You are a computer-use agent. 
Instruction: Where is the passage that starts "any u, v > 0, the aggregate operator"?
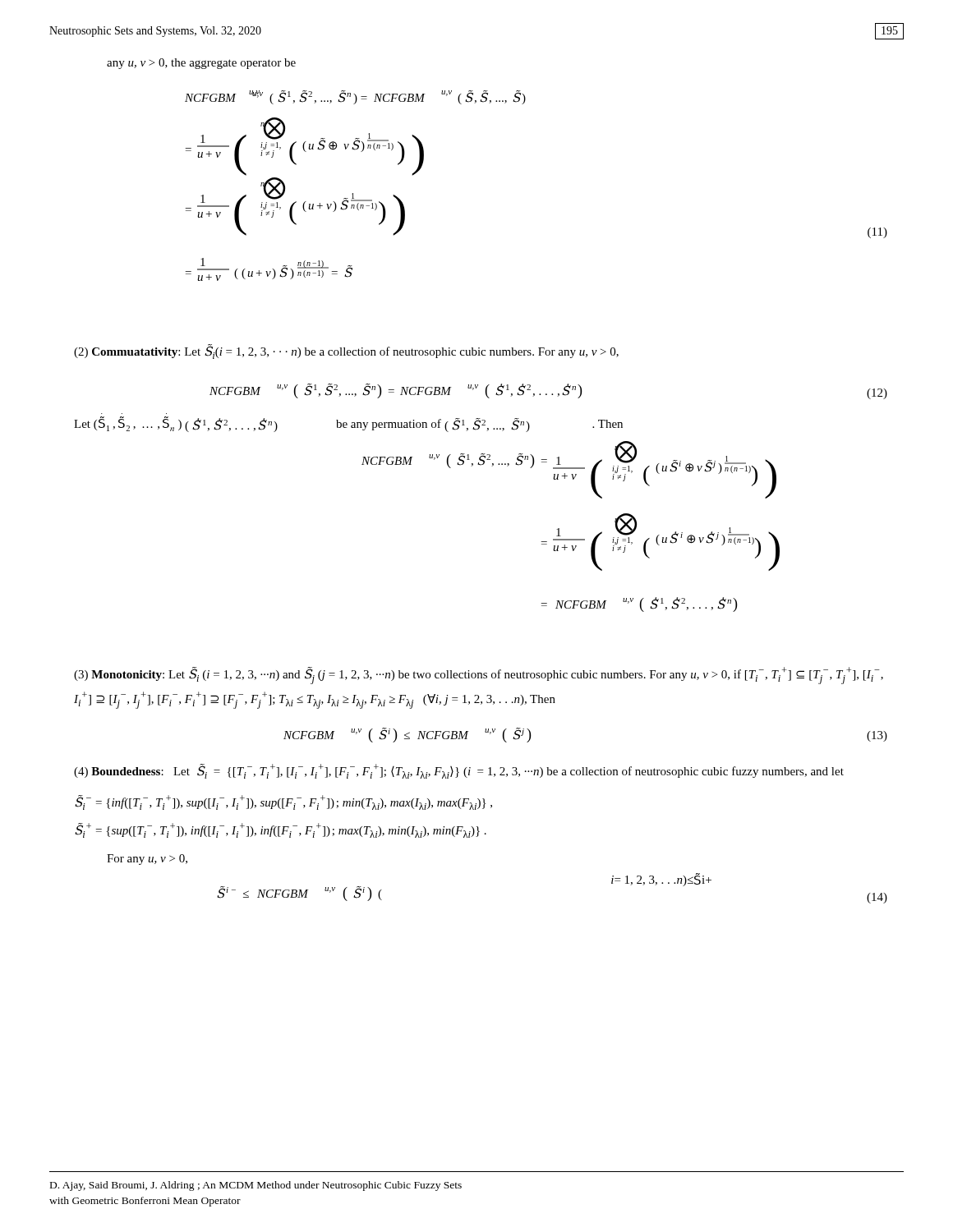[x=201, y=62]
